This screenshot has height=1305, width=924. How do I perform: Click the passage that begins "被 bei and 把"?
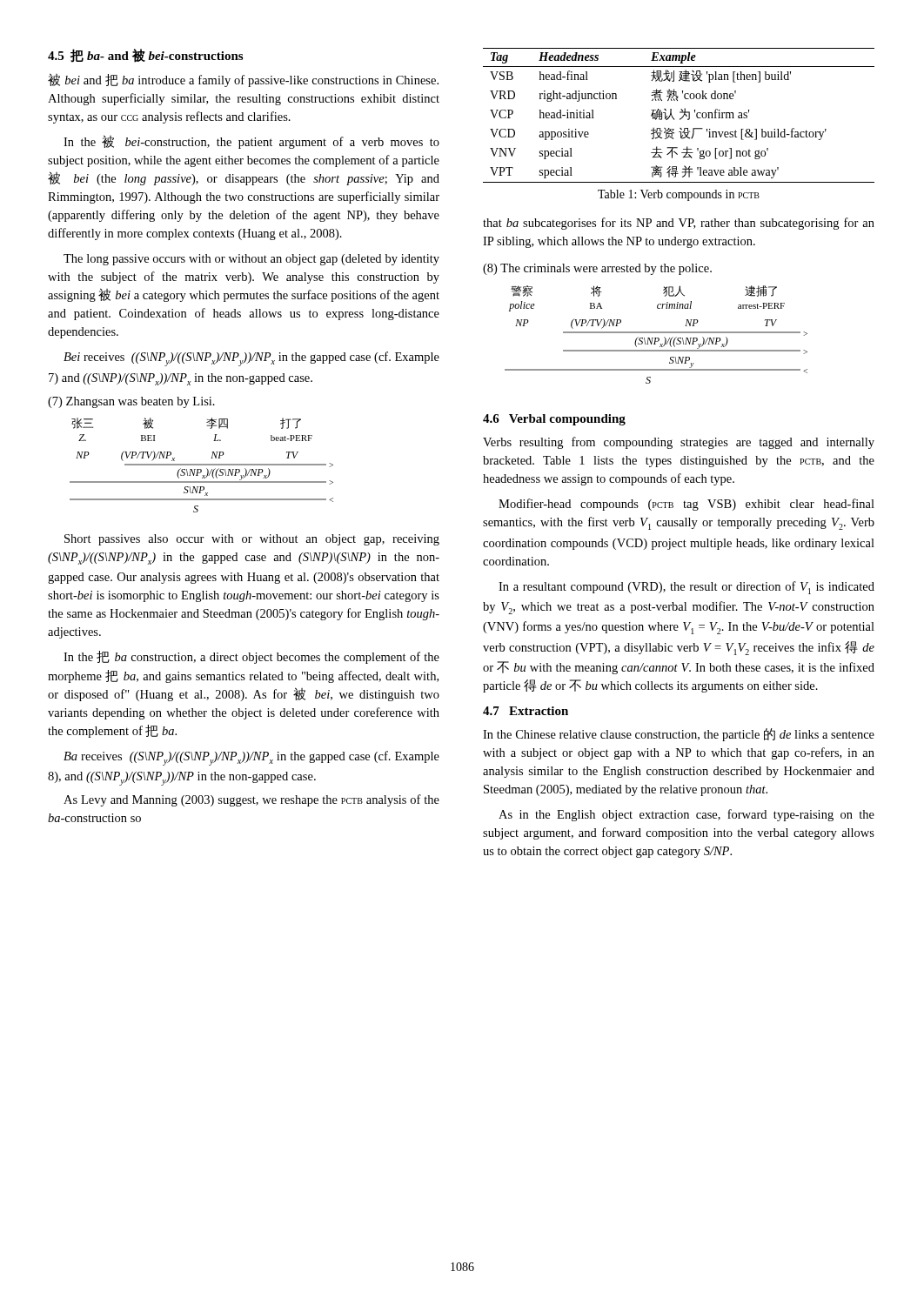pos(244,241)
